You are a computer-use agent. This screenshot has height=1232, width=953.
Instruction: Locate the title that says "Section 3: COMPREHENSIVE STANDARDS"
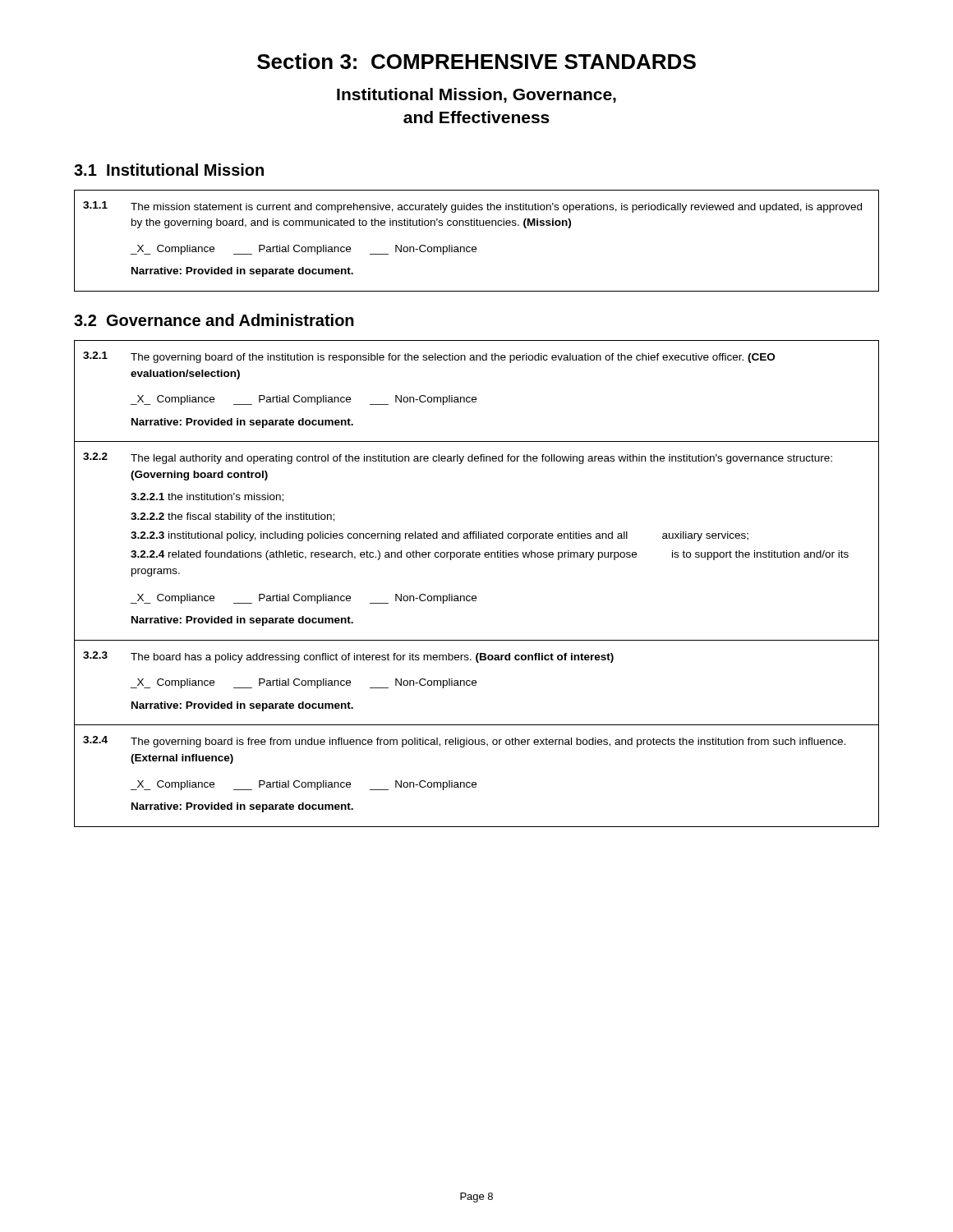(x=476, y=62)
